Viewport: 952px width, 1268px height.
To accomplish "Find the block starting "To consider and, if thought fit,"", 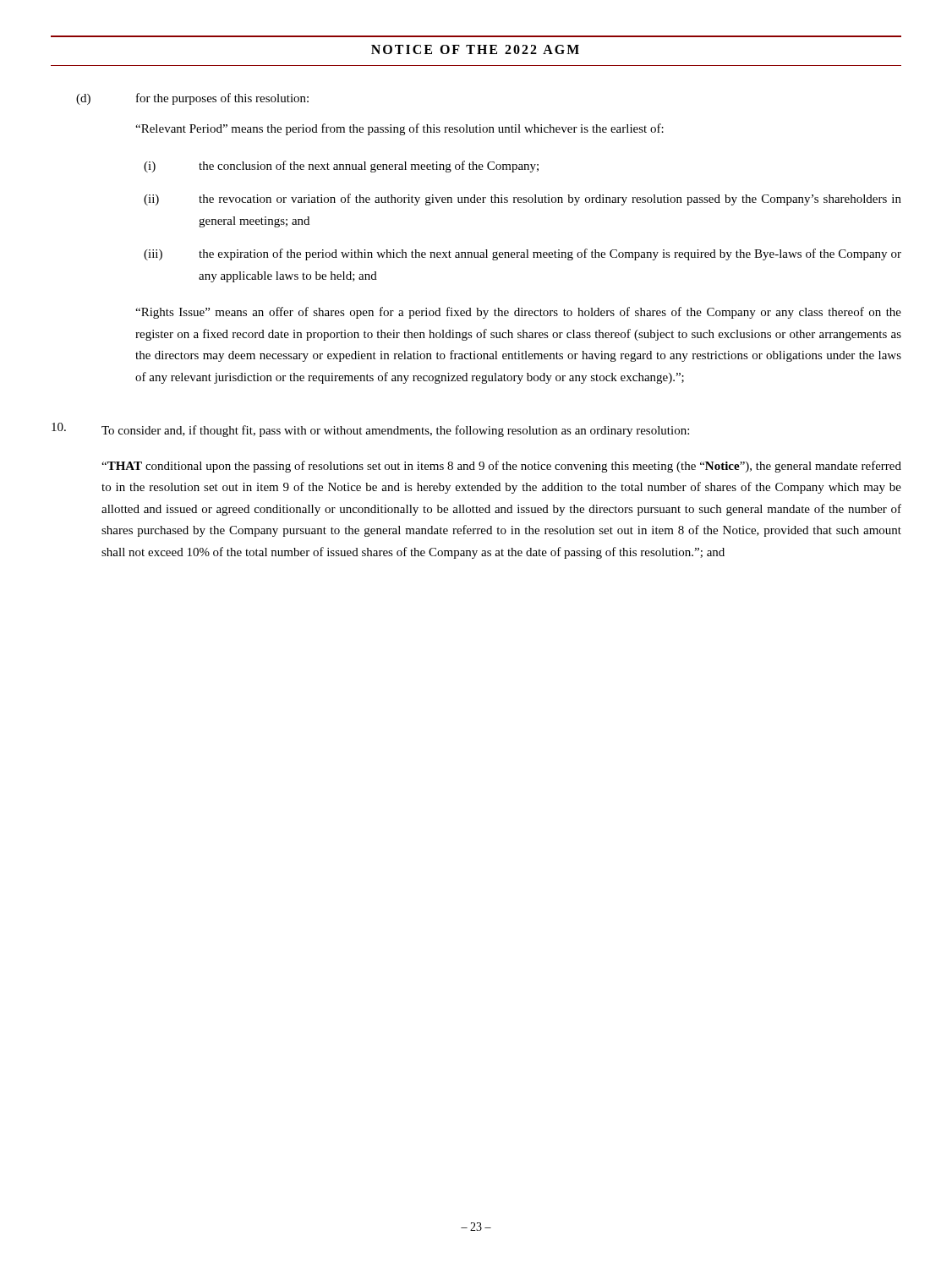I will pyautogui.click(x=396, y=430).
